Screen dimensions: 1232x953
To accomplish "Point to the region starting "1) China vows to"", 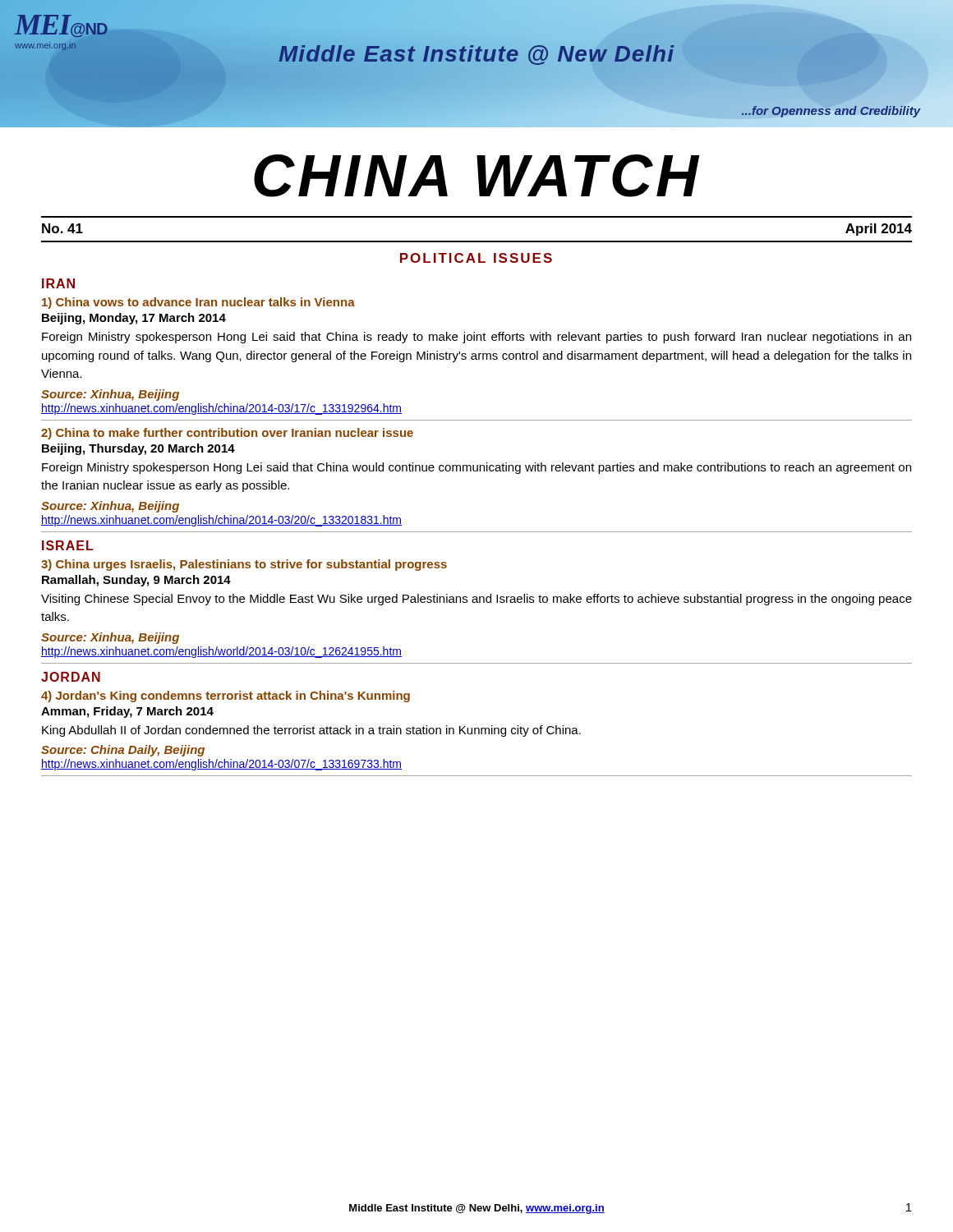I will coord(198,302).
